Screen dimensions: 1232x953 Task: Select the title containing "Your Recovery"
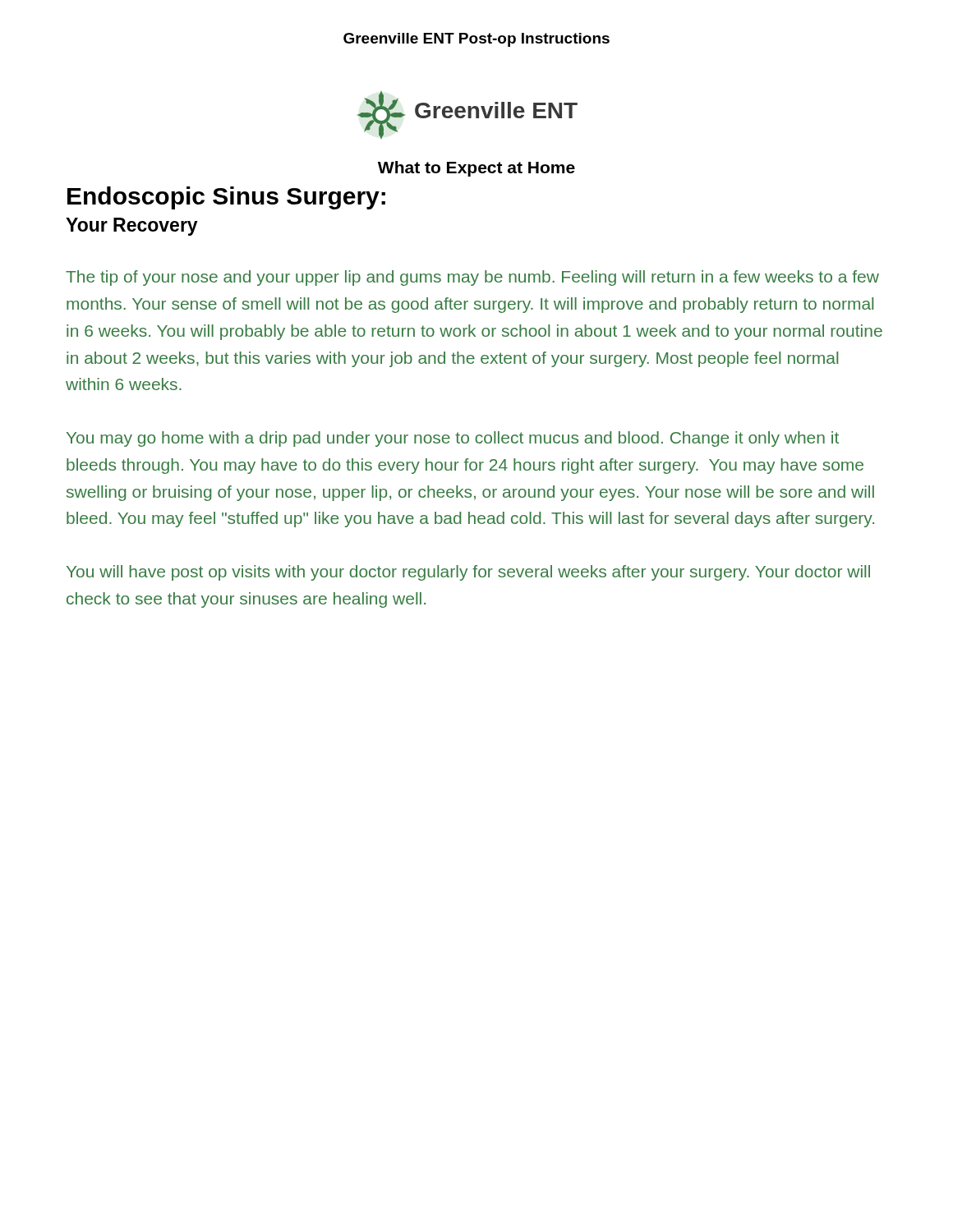coord(132,225)
